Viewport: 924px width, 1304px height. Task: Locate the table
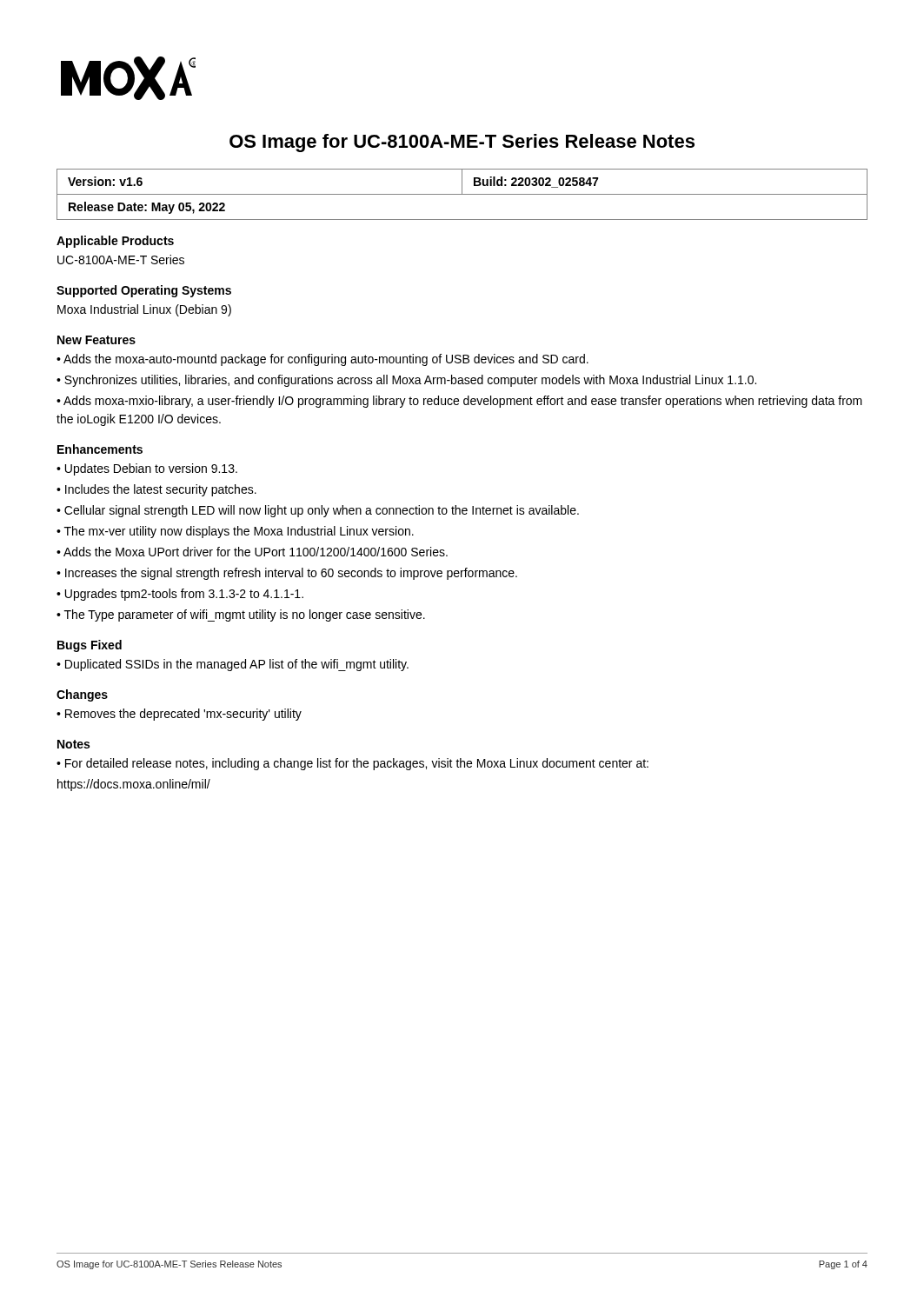point(462,194)
